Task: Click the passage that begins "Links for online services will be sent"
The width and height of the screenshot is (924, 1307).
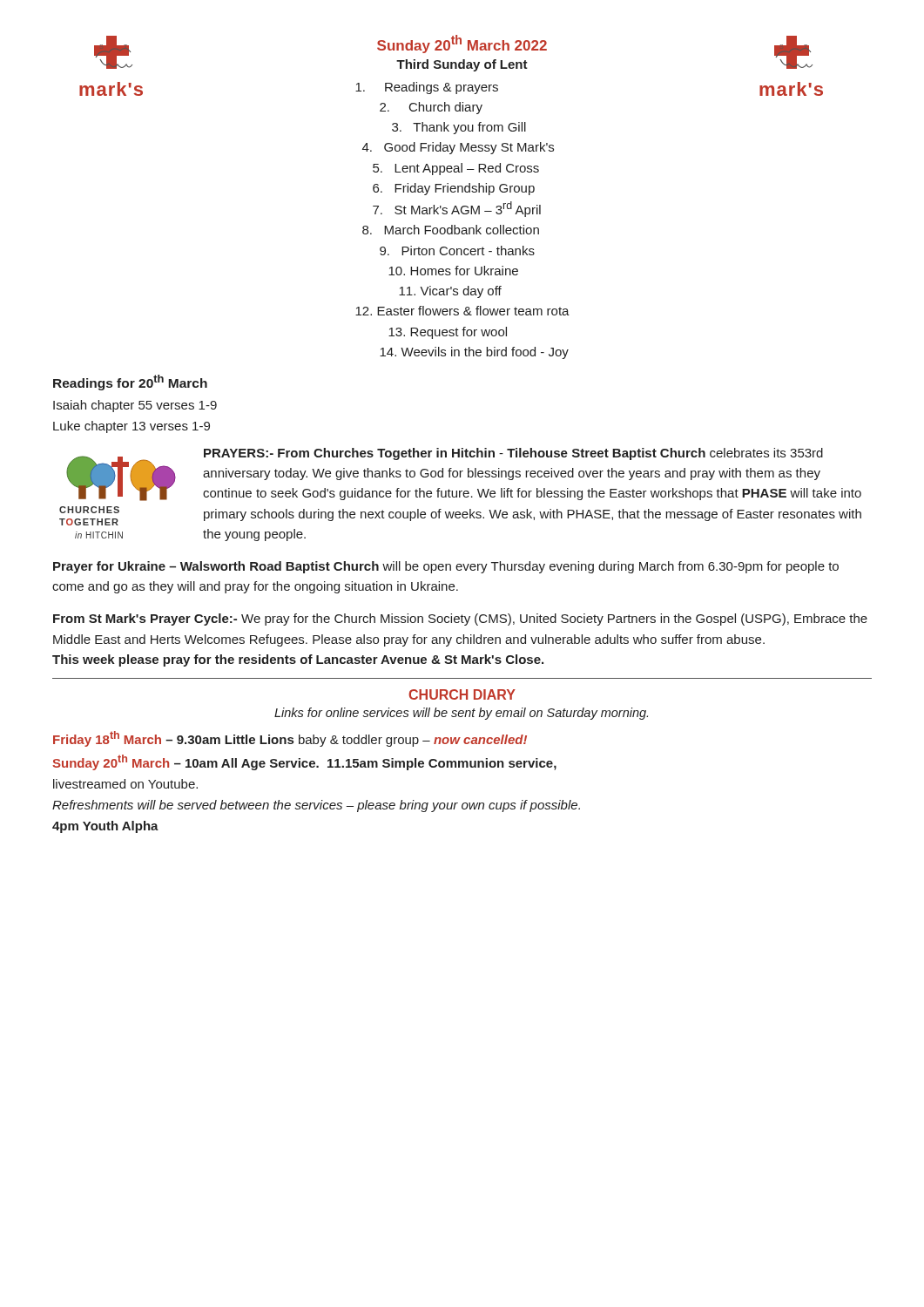Action: [462, 713]
